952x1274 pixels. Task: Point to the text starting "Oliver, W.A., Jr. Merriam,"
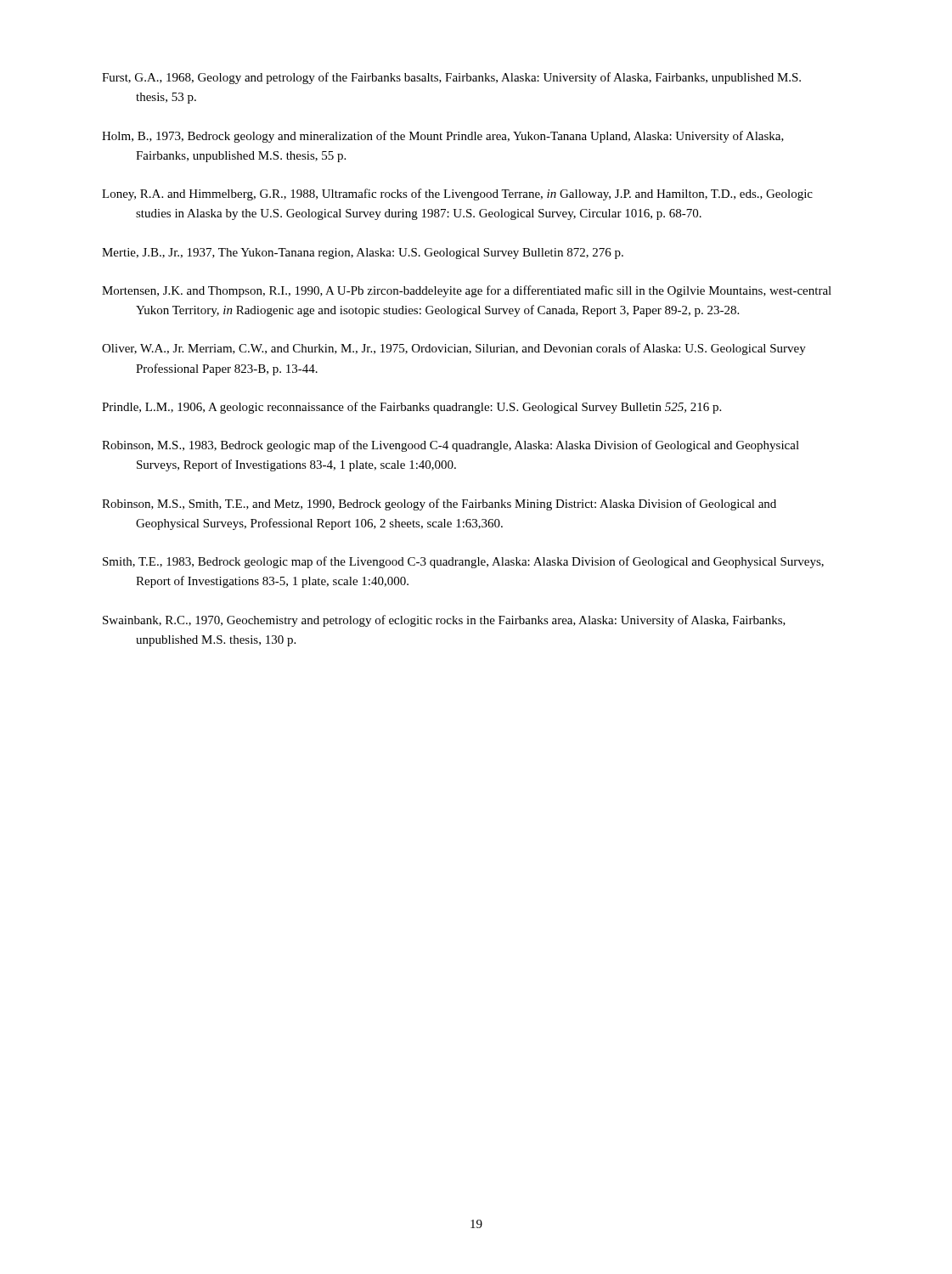point(454,358)
